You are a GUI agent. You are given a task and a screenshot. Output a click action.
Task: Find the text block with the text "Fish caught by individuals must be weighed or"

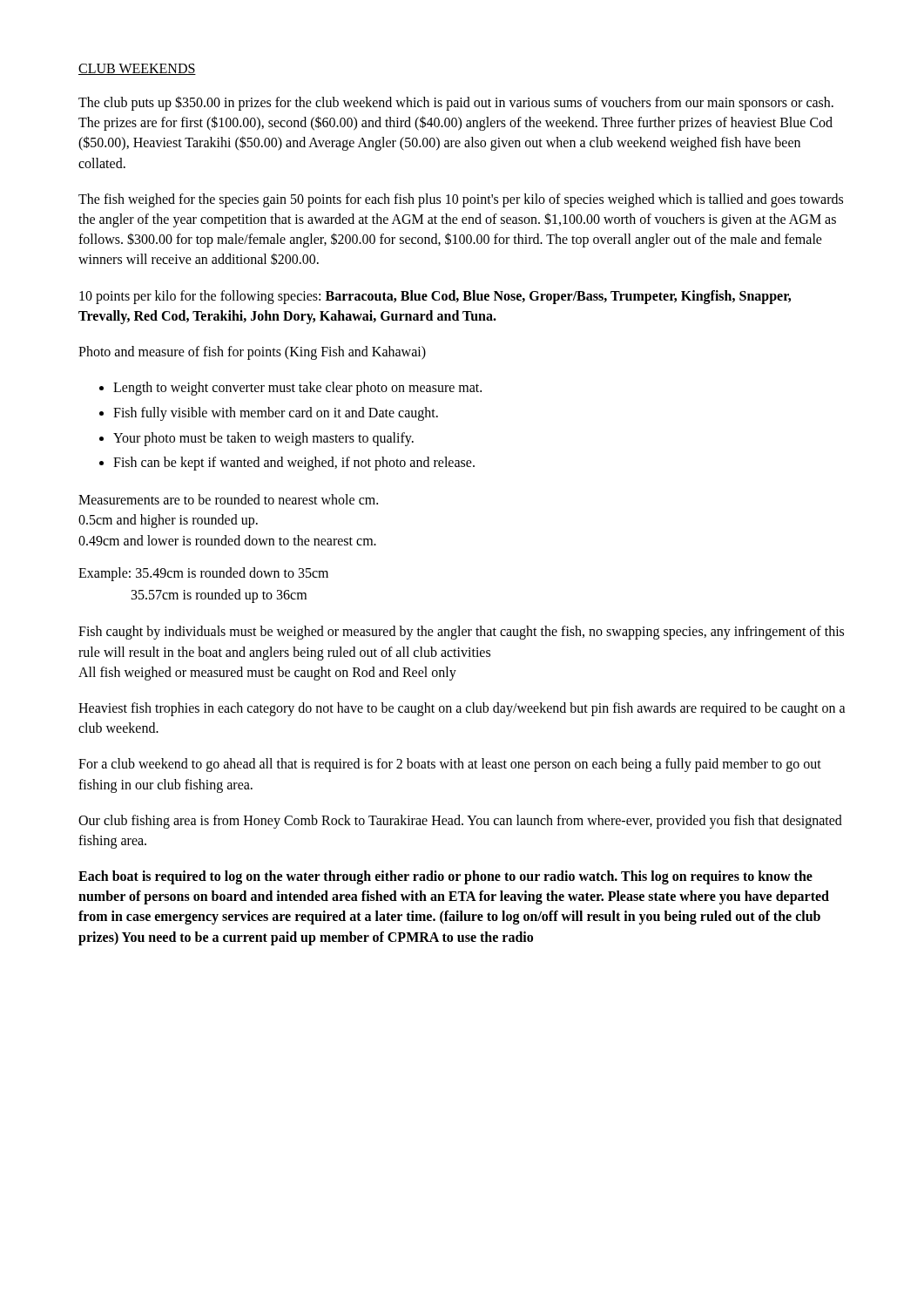pos(461,652)
